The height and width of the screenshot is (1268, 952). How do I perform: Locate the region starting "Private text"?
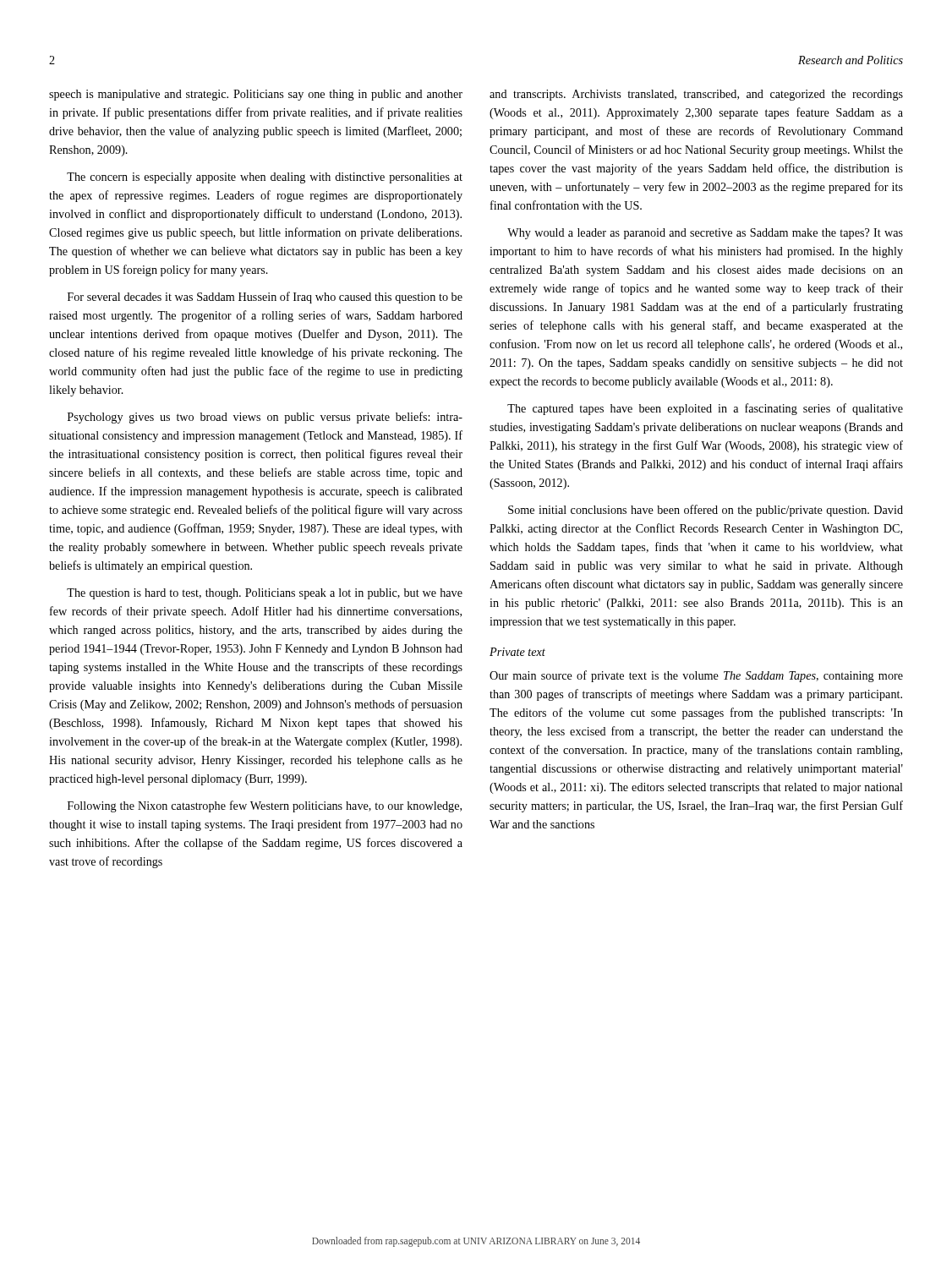517,652
